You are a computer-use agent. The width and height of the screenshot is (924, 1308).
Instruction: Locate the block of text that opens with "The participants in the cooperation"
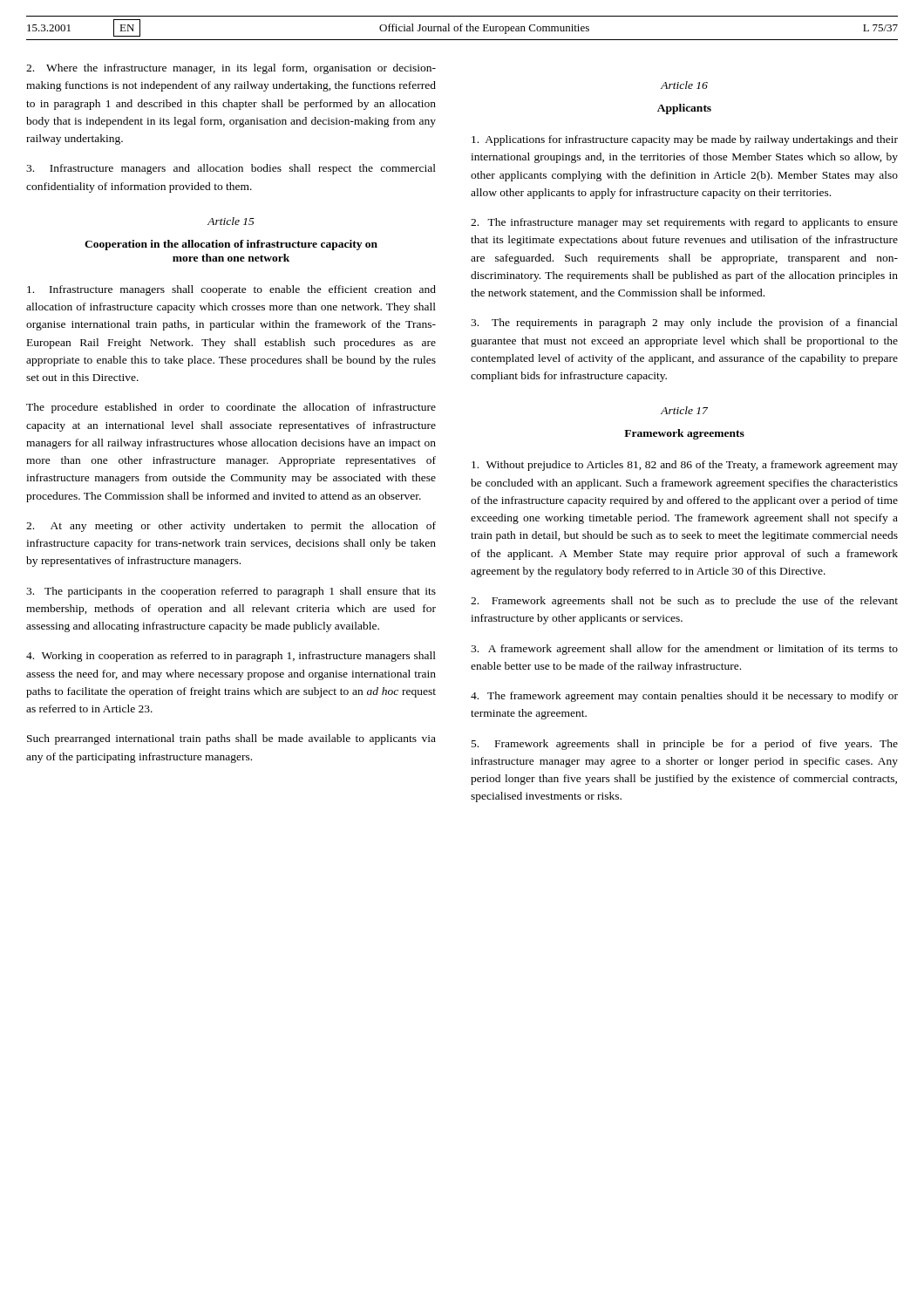coord(231,608)
